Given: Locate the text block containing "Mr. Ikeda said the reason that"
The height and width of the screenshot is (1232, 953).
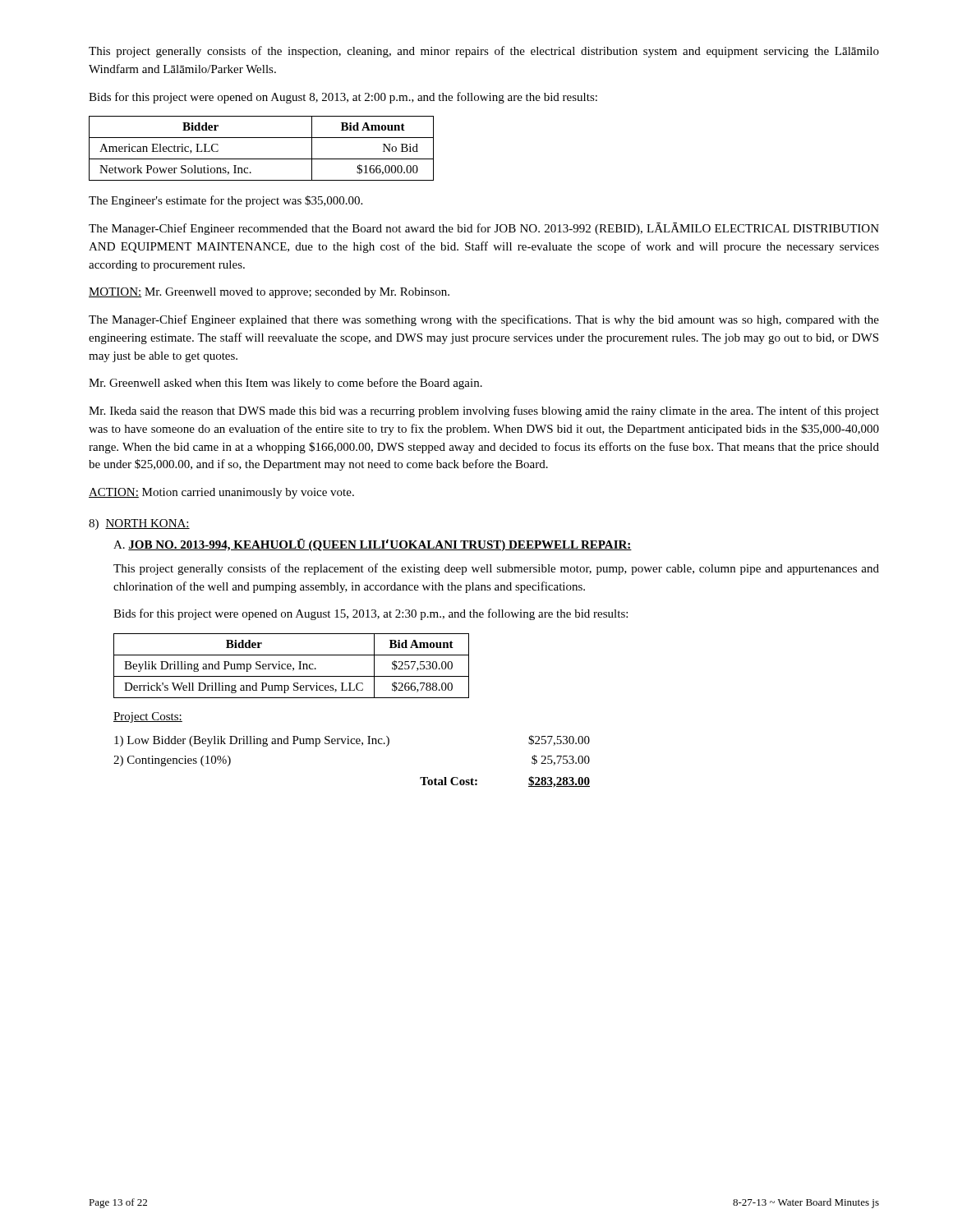Looking at the screenshot, I should 484,437.
